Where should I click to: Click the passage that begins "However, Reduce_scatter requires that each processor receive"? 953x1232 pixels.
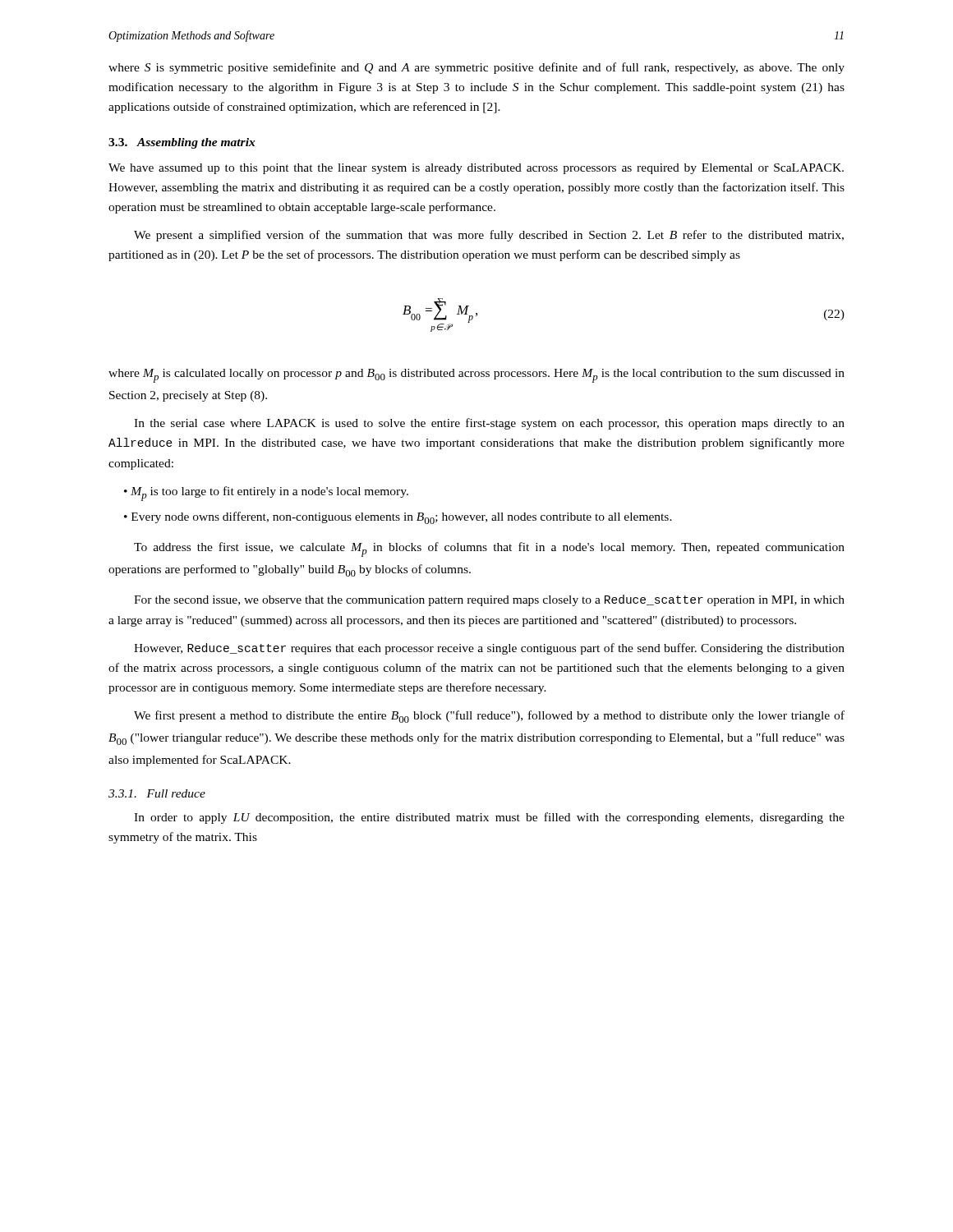(x=476, y=668)
